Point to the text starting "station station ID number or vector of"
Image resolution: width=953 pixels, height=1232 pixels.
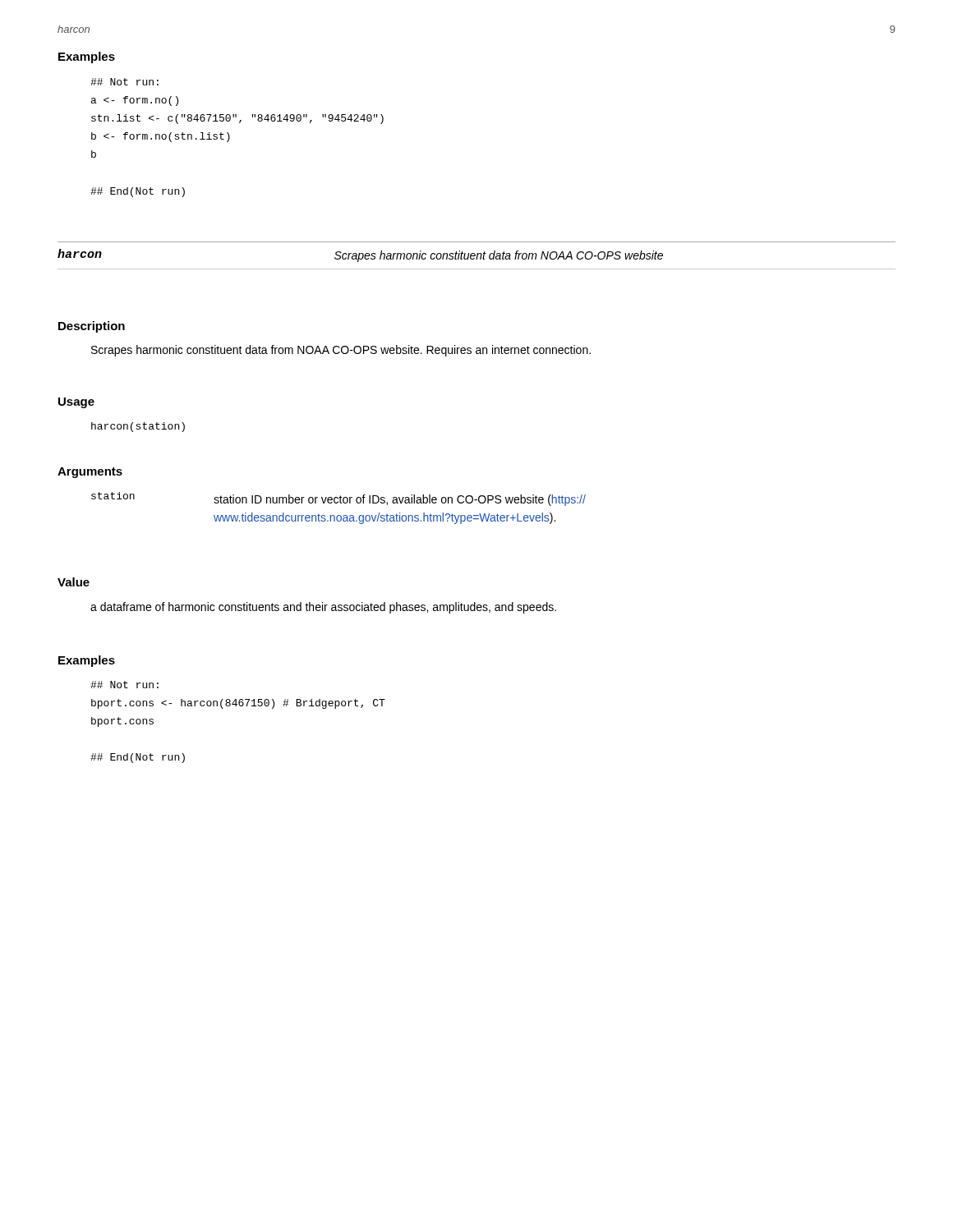click(338, 509)
